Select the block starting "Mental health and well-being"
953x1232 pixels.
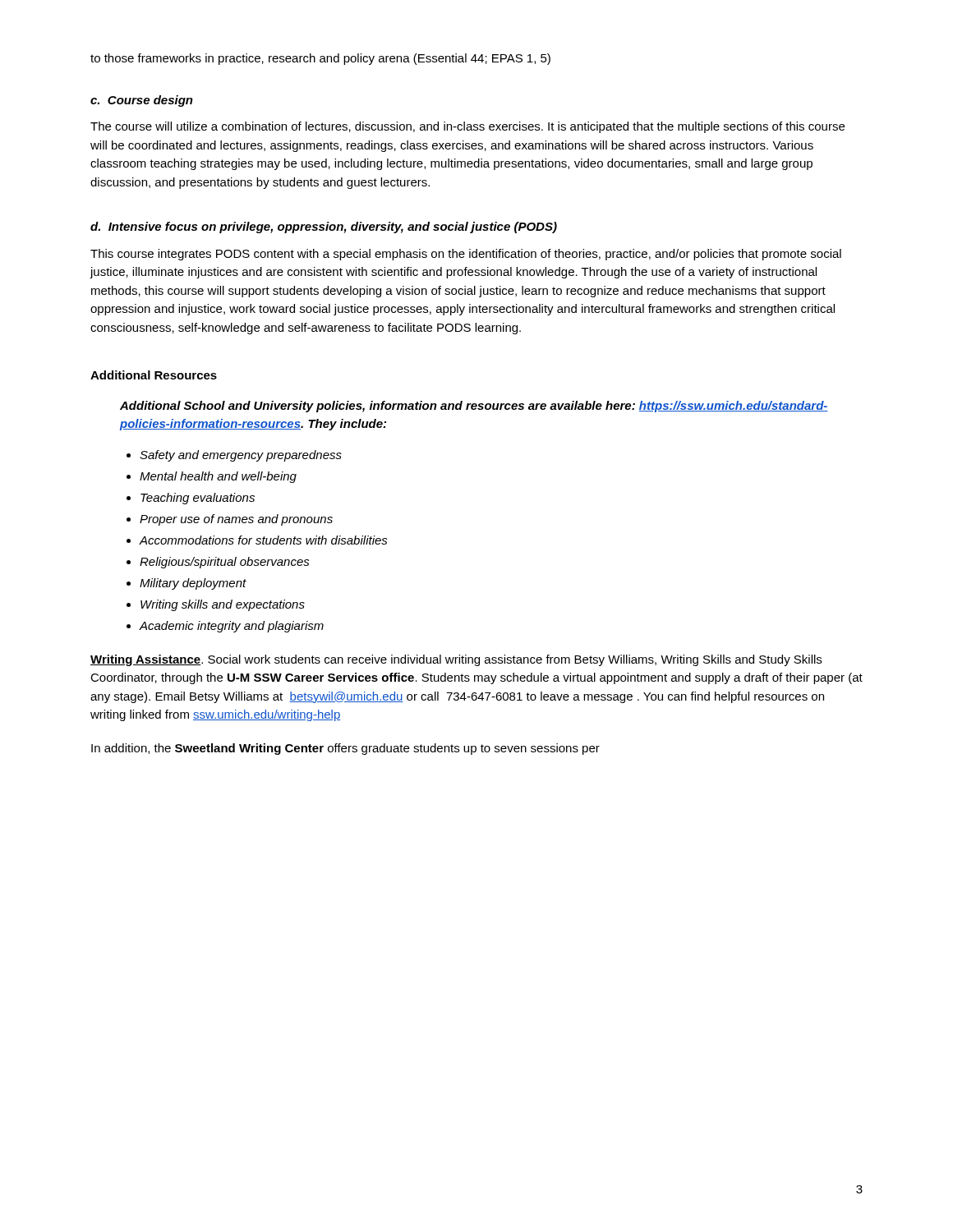pos(218,477)
